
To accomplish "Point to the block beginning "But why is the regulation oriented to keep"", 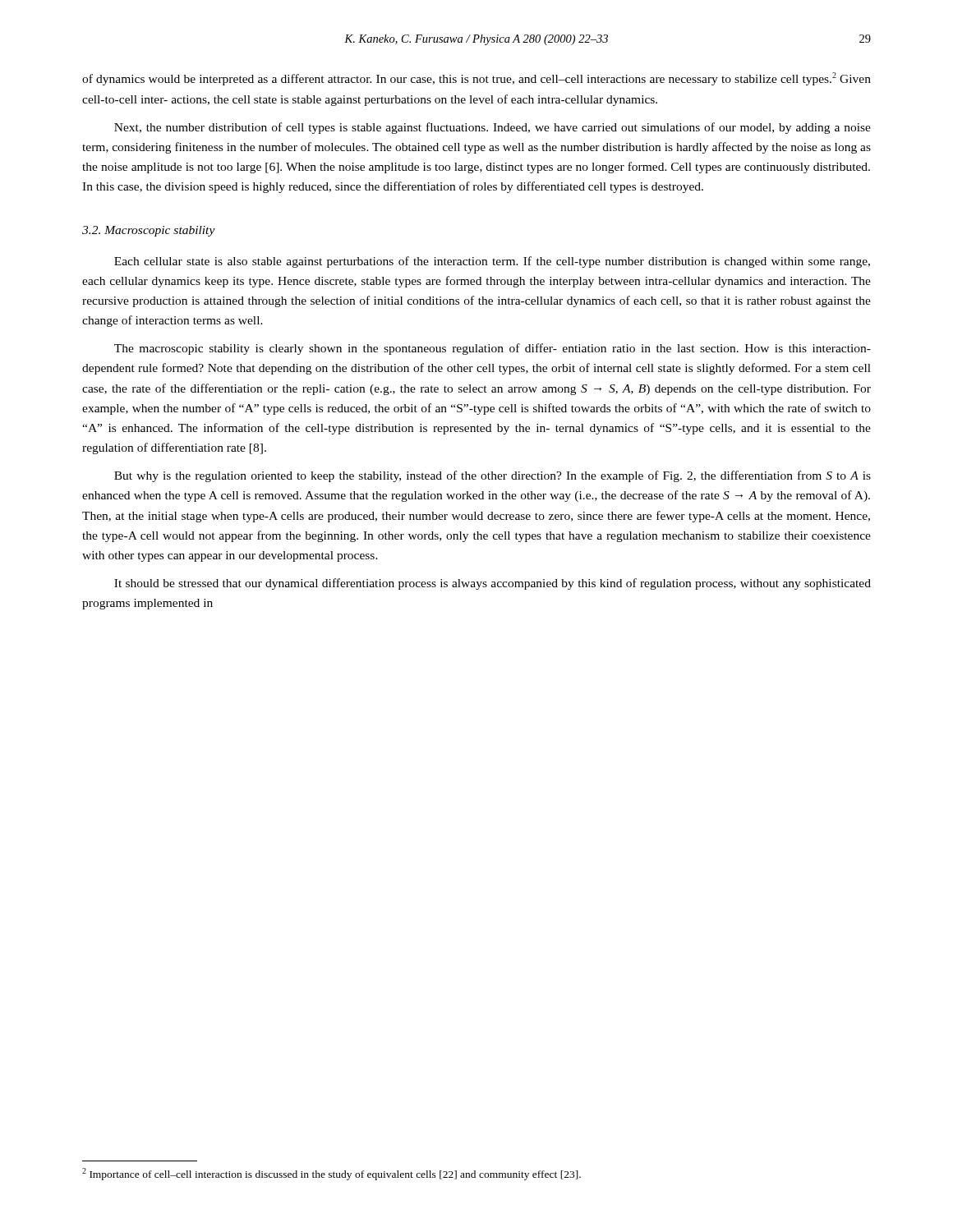I will point(476,516).
